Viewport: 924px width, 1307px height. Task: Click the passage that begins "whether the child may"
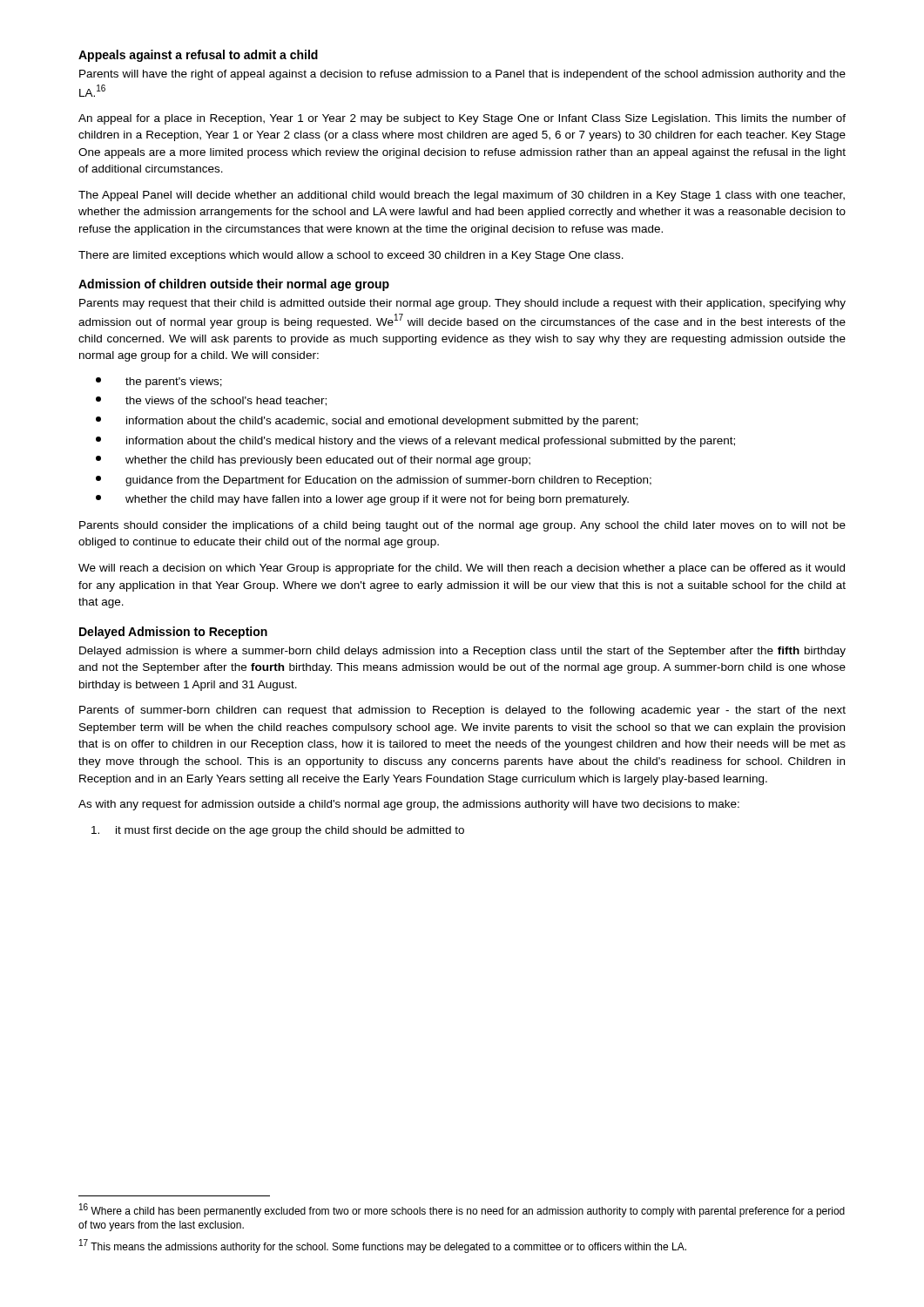click(462, 499)
